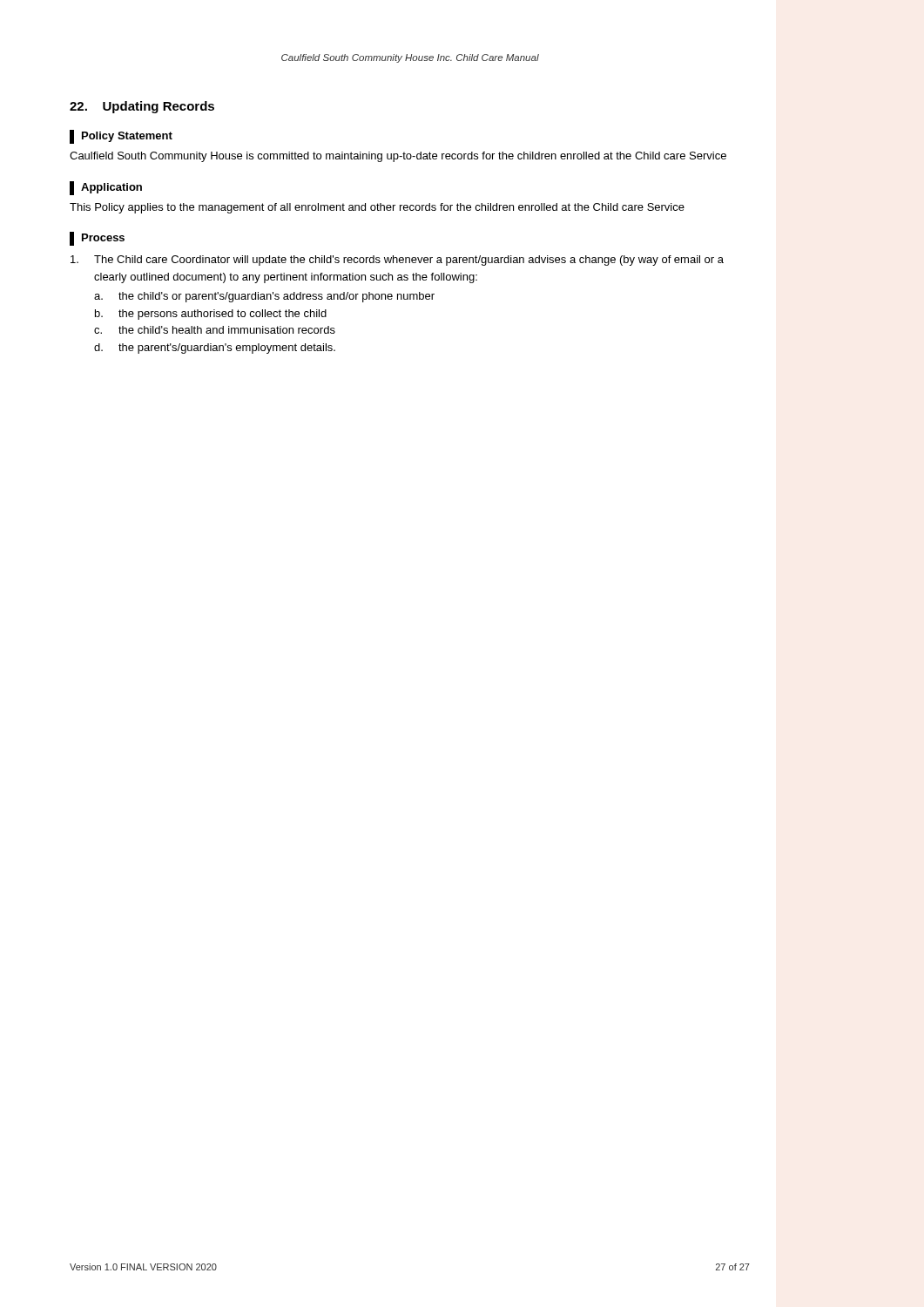This screenshot has height=1307, width=924.
Task: Point to the text block starting "This Policy applies to the management"
Action: 377,207
